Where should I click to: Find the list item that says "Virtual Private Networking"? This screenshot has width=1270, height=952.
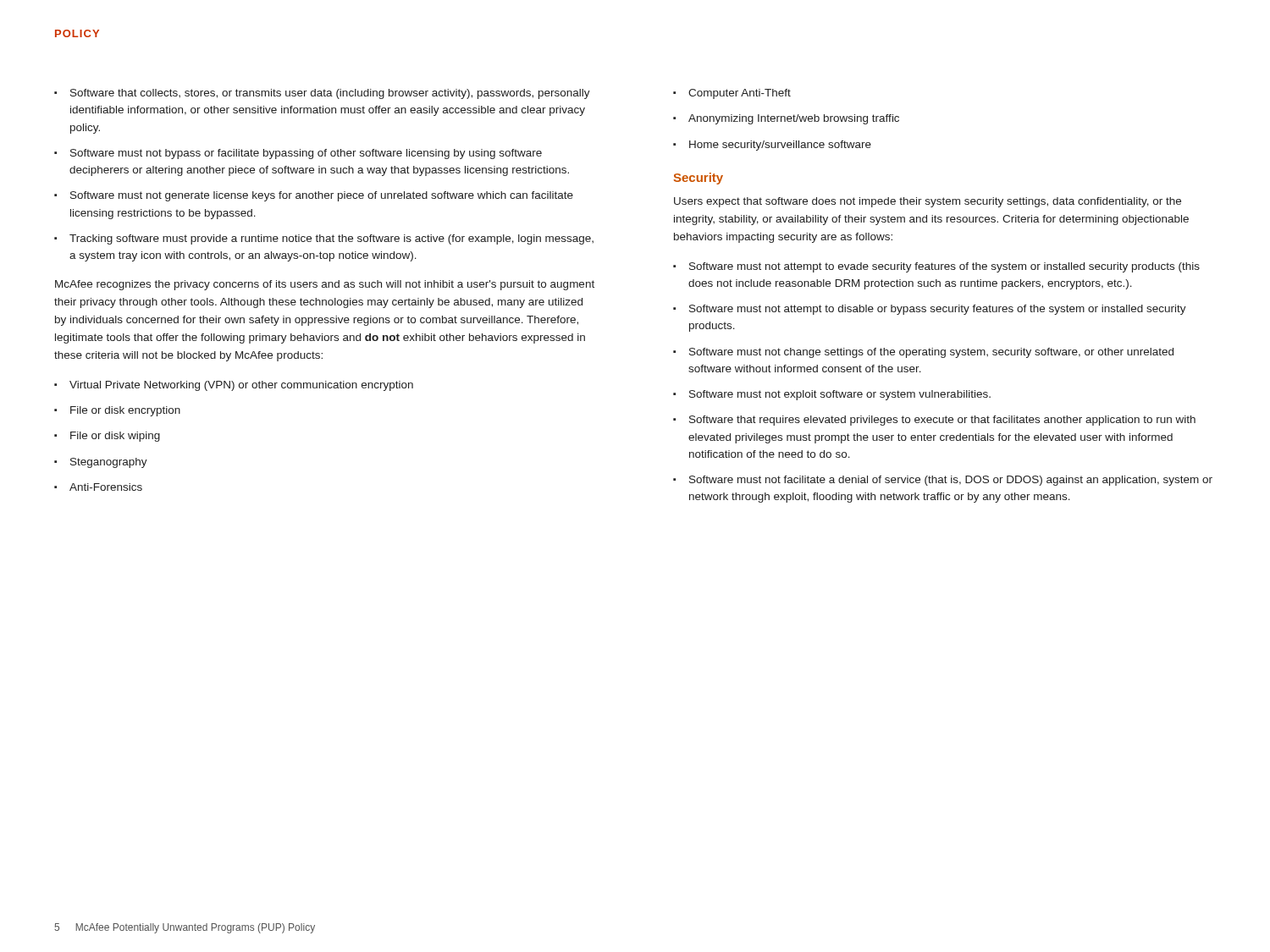[x=241, y=384]
